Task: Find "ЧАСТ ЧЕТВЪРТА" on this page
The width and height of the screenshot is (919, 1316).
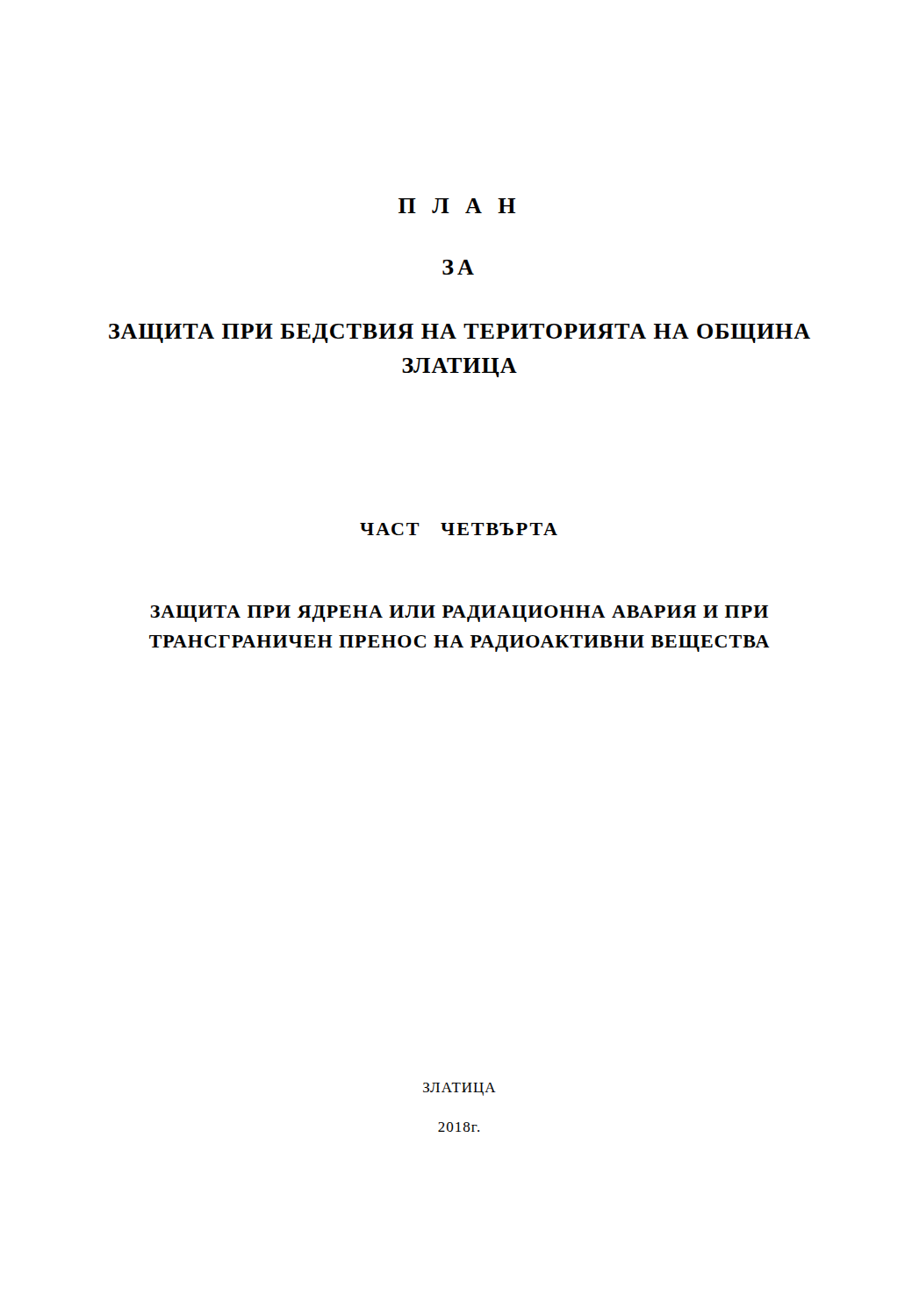Action: click(460, 529)
